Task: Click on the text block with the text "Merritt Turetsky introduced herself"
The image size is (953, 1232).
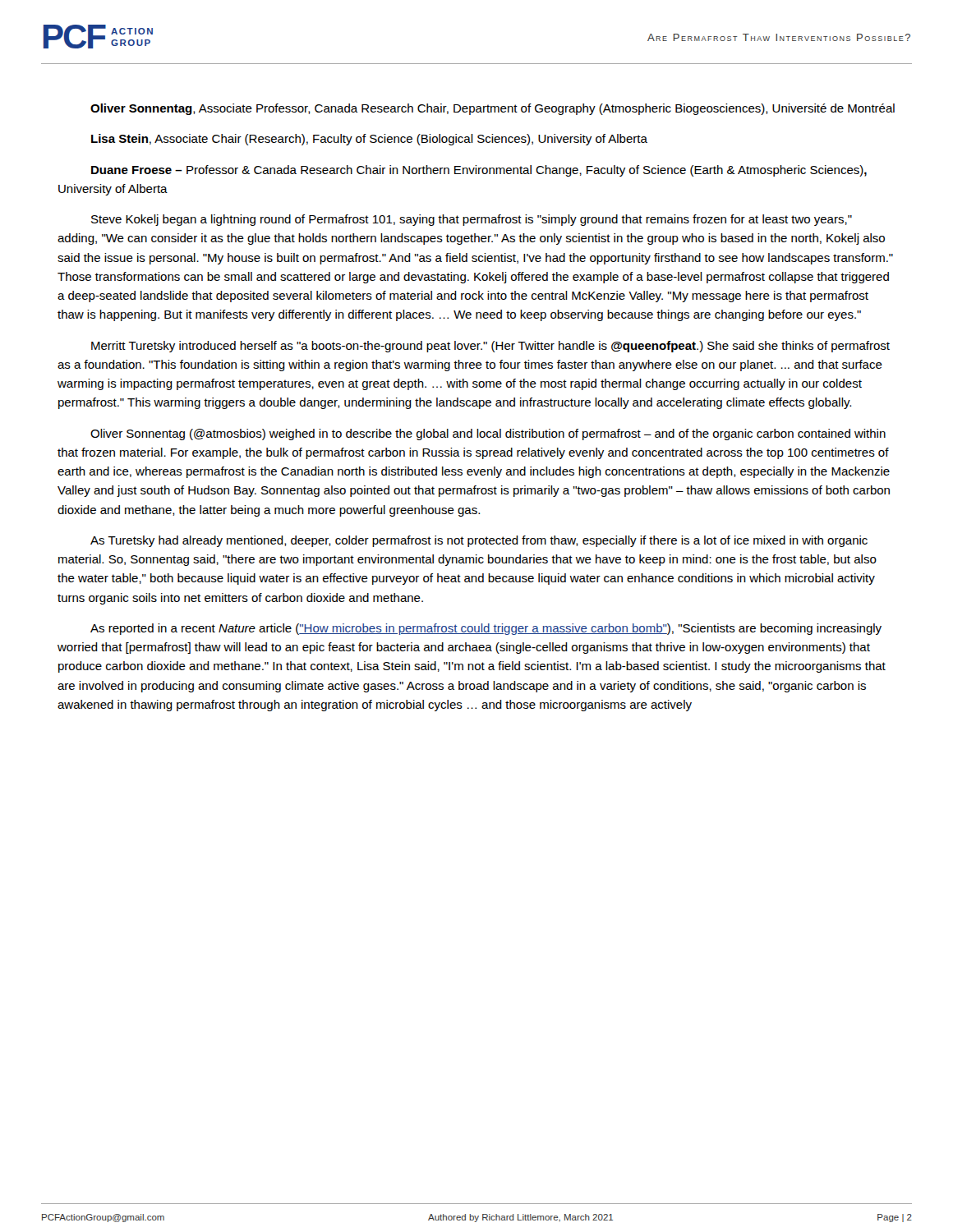Action: 474,374
